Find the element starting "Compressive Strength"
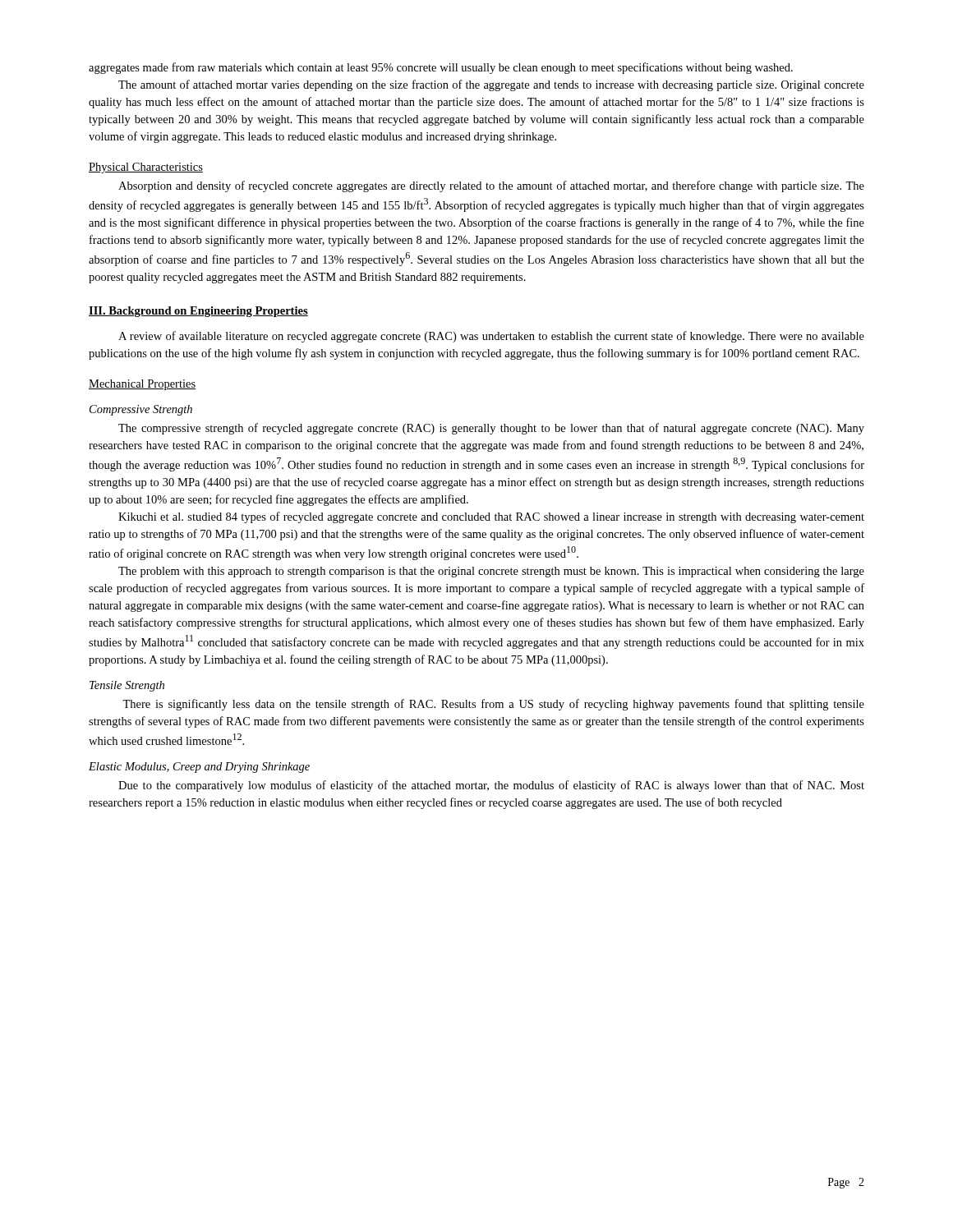Viewport: 953px width, 1232px height. tap(141, 409)
